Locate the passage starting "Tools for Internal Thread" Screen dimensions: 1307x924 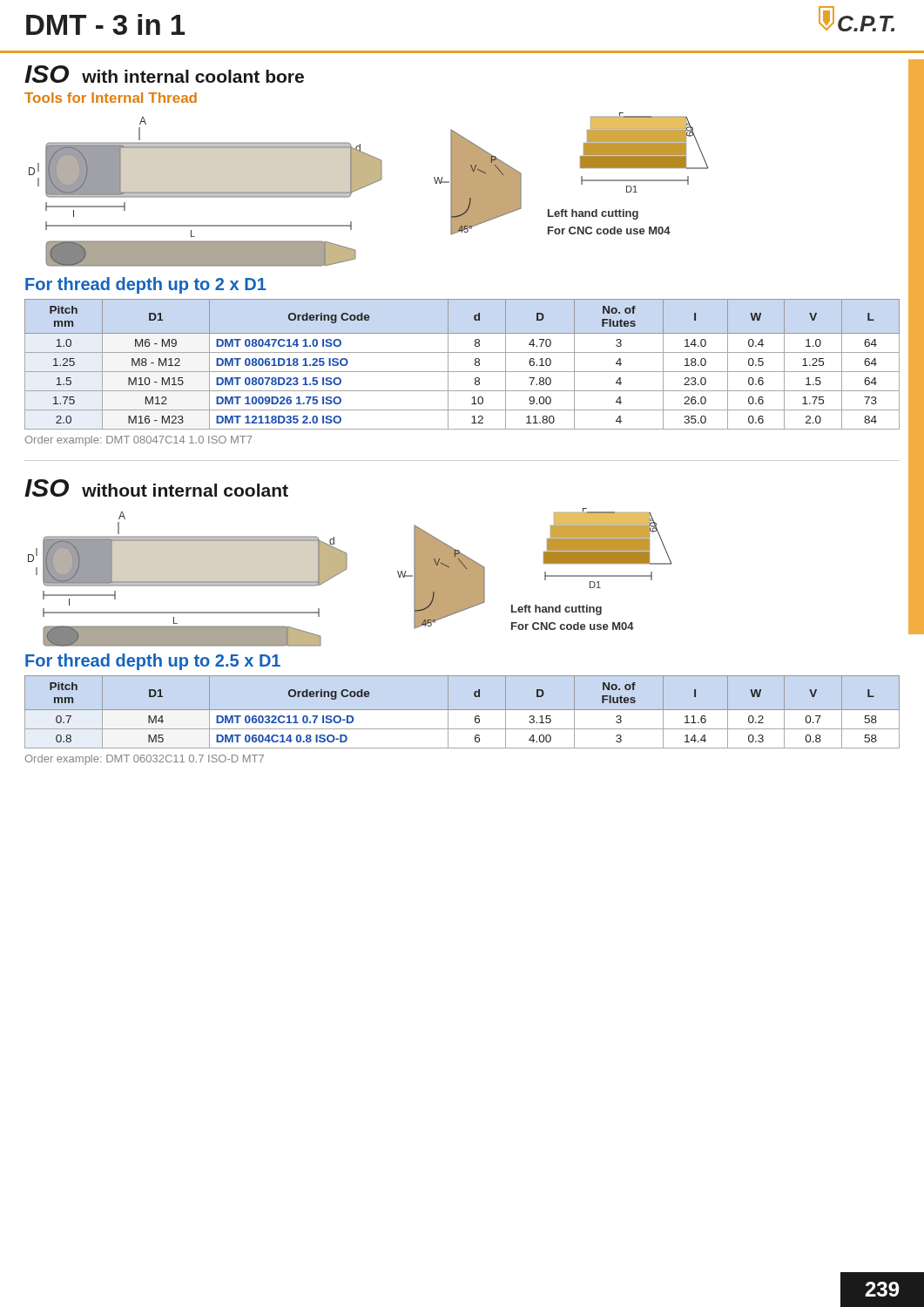(111, 98)
